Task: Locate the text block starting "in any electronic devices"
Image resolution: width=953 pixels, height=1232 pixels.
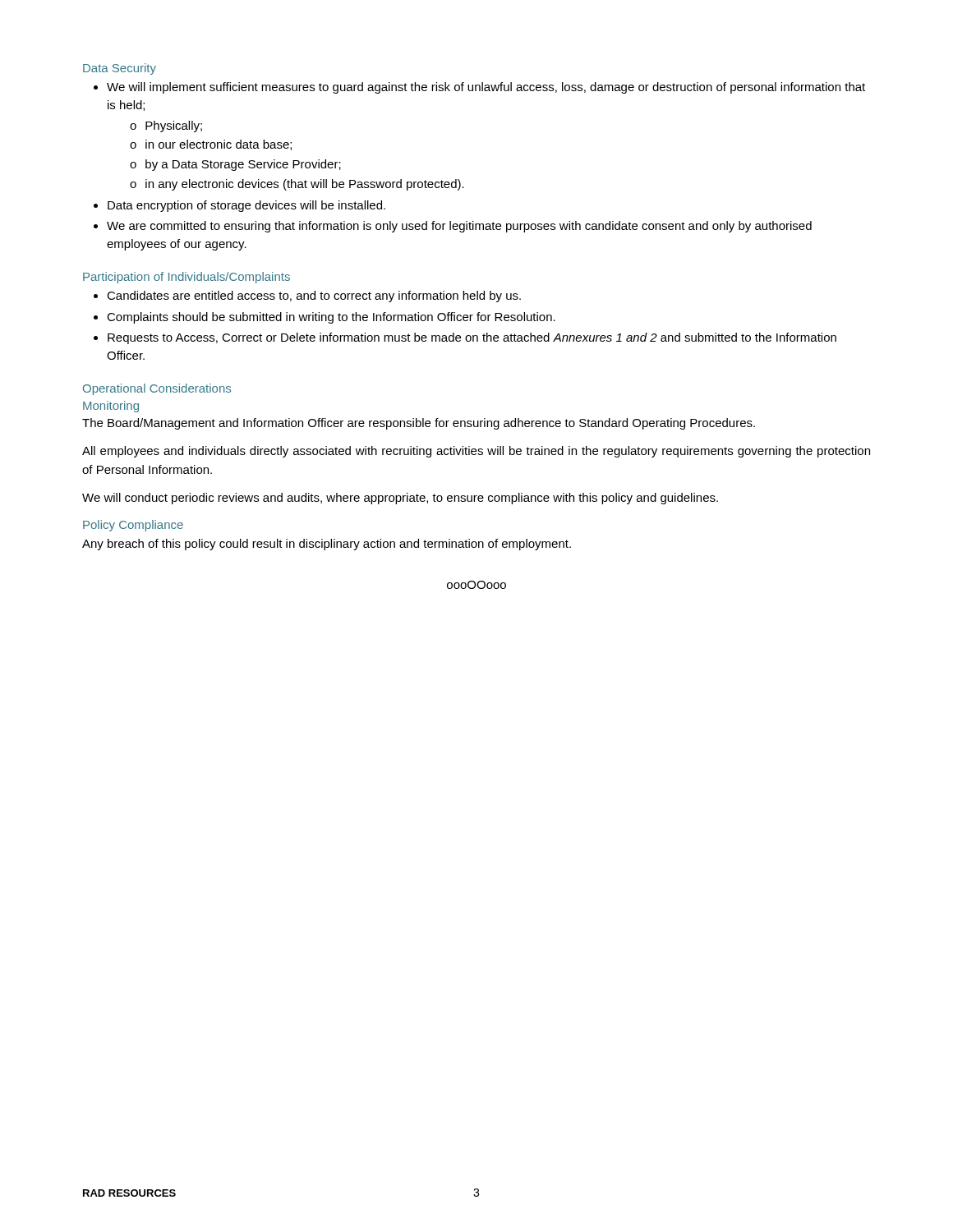Action: [297, 185]
